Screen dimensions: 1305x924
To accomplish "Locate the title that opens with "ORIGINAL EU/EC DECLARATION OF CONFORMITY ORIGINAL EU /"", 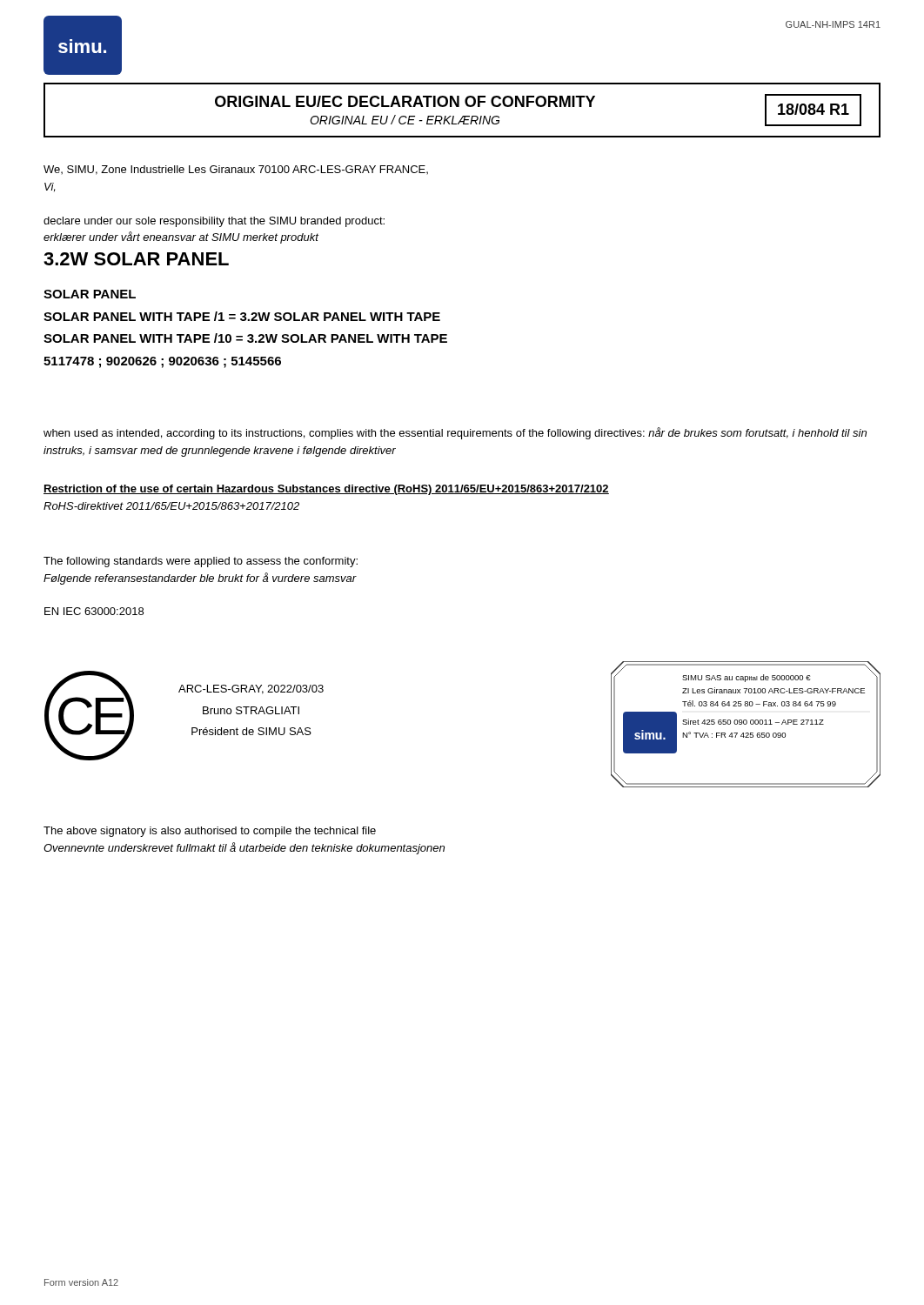I will pyautogui.click(x=405, y=110).
